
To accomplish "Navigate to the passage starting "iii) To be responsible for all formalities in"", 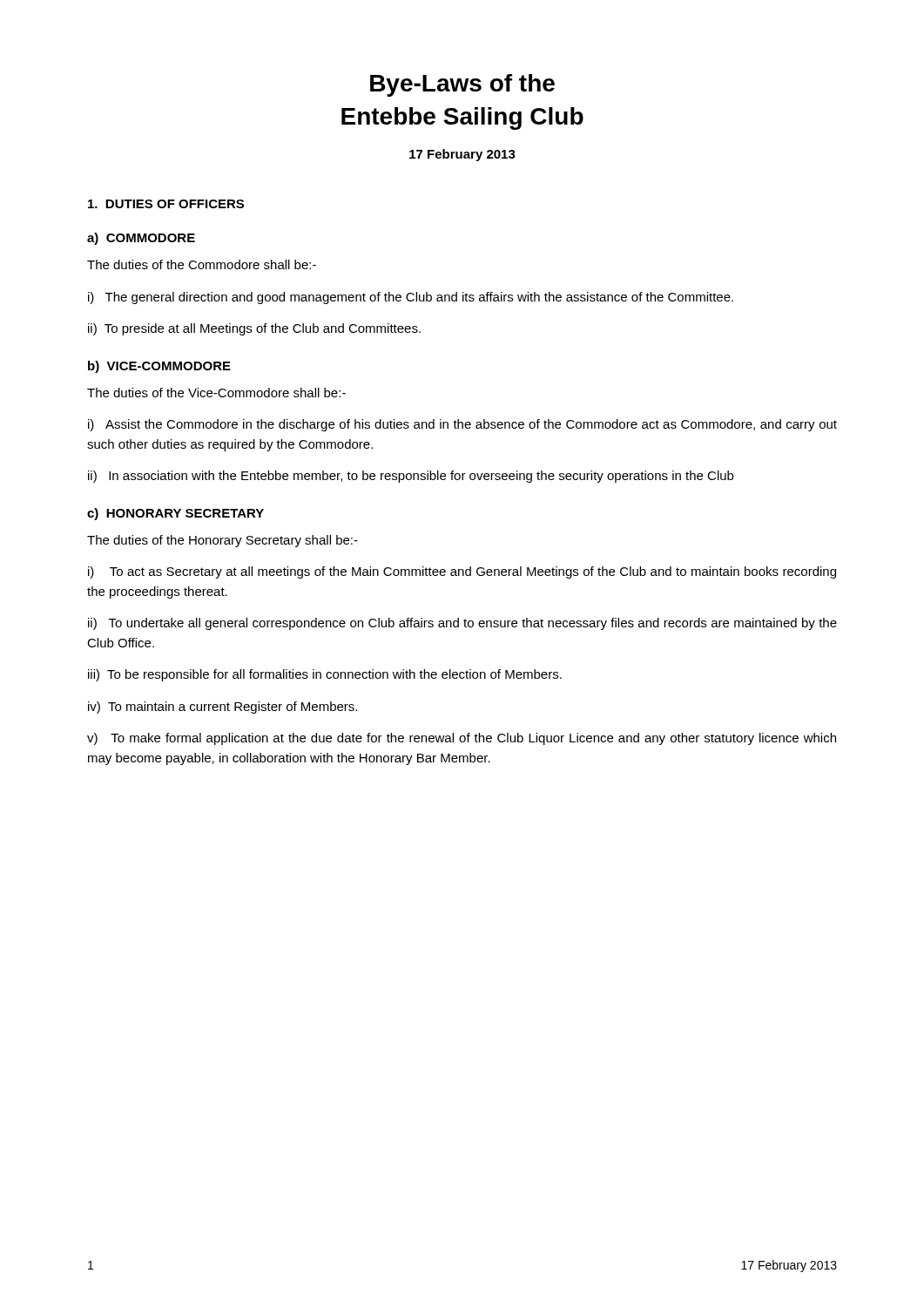I will pyautogui.click(x=325, y=674).
